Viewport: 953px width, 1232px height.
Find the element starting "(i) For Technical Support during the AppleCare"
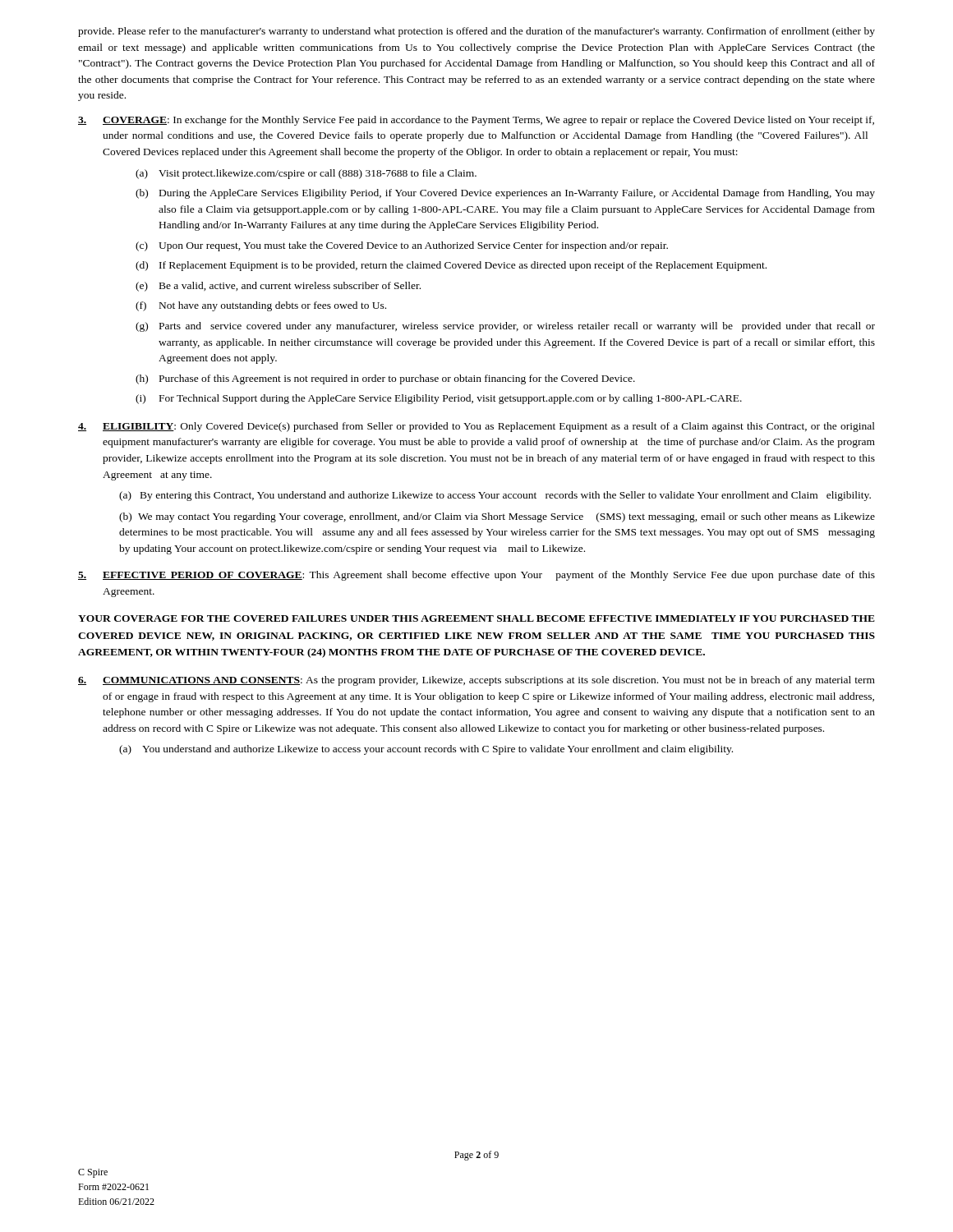tap(505, 398)
